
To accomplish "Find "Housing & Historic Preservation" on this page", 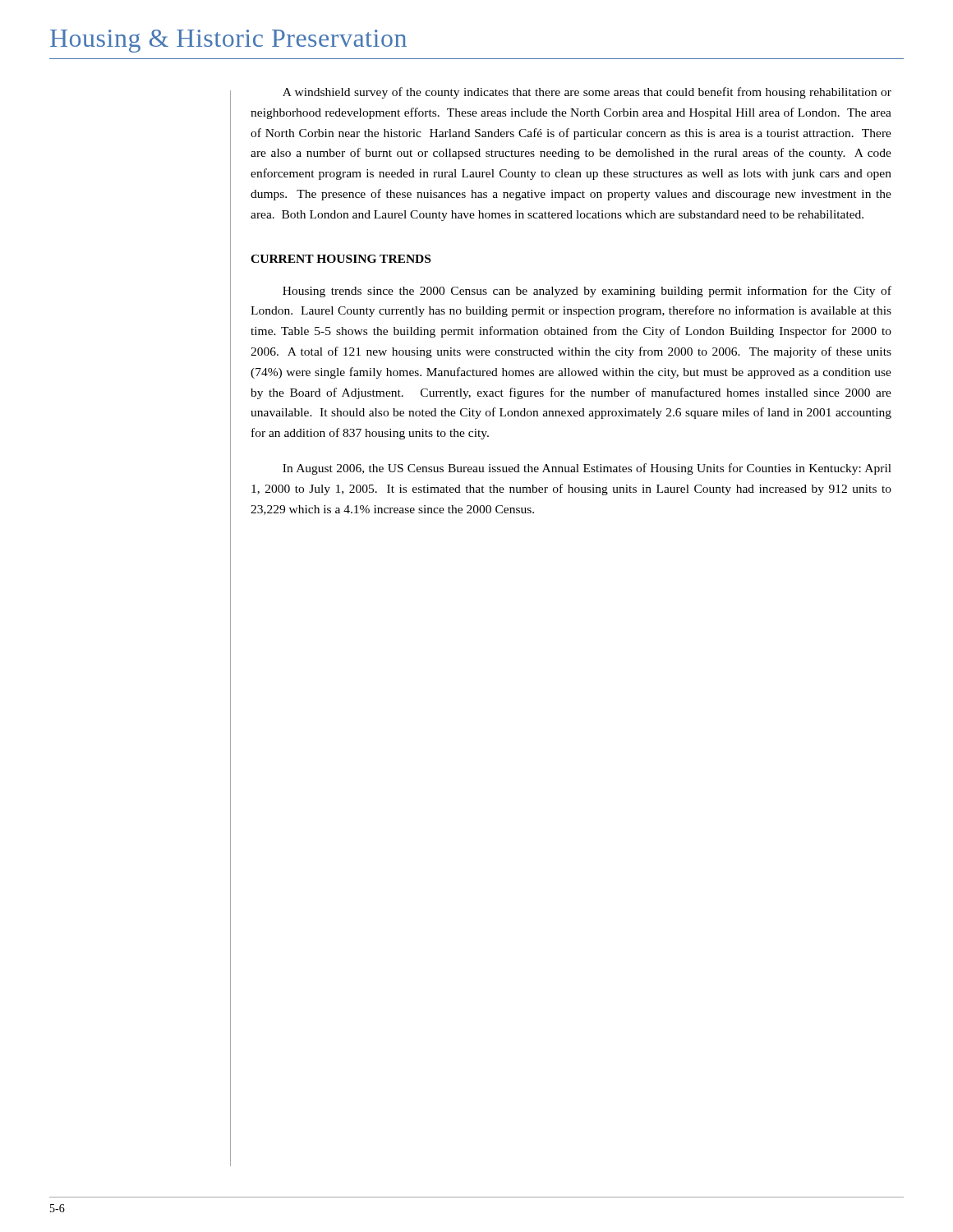I will (x=228, y=38).
